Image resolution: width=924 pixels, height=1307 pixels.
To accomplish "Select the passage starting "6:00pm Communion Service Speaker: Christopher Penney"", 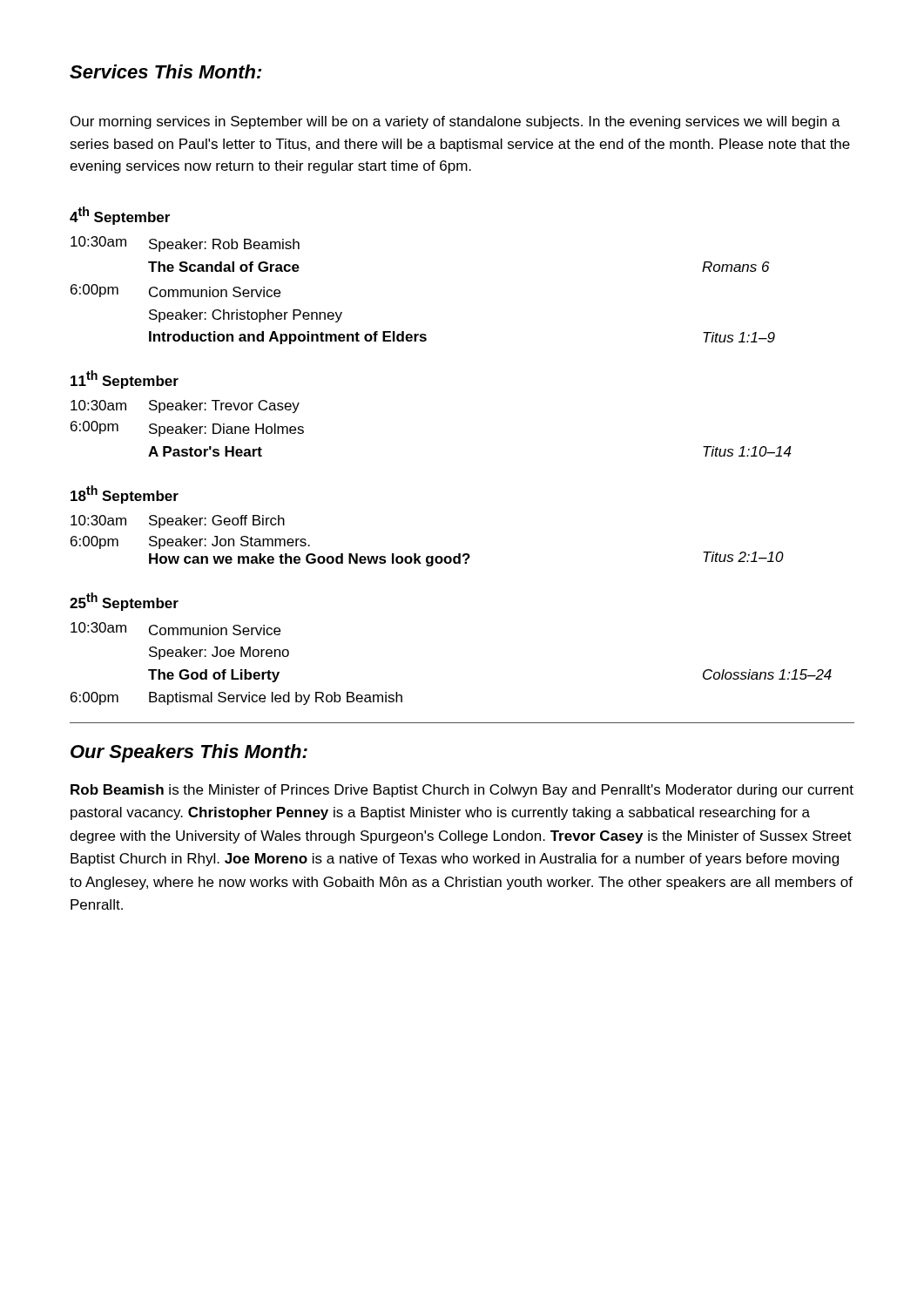I will click(175, 291).
